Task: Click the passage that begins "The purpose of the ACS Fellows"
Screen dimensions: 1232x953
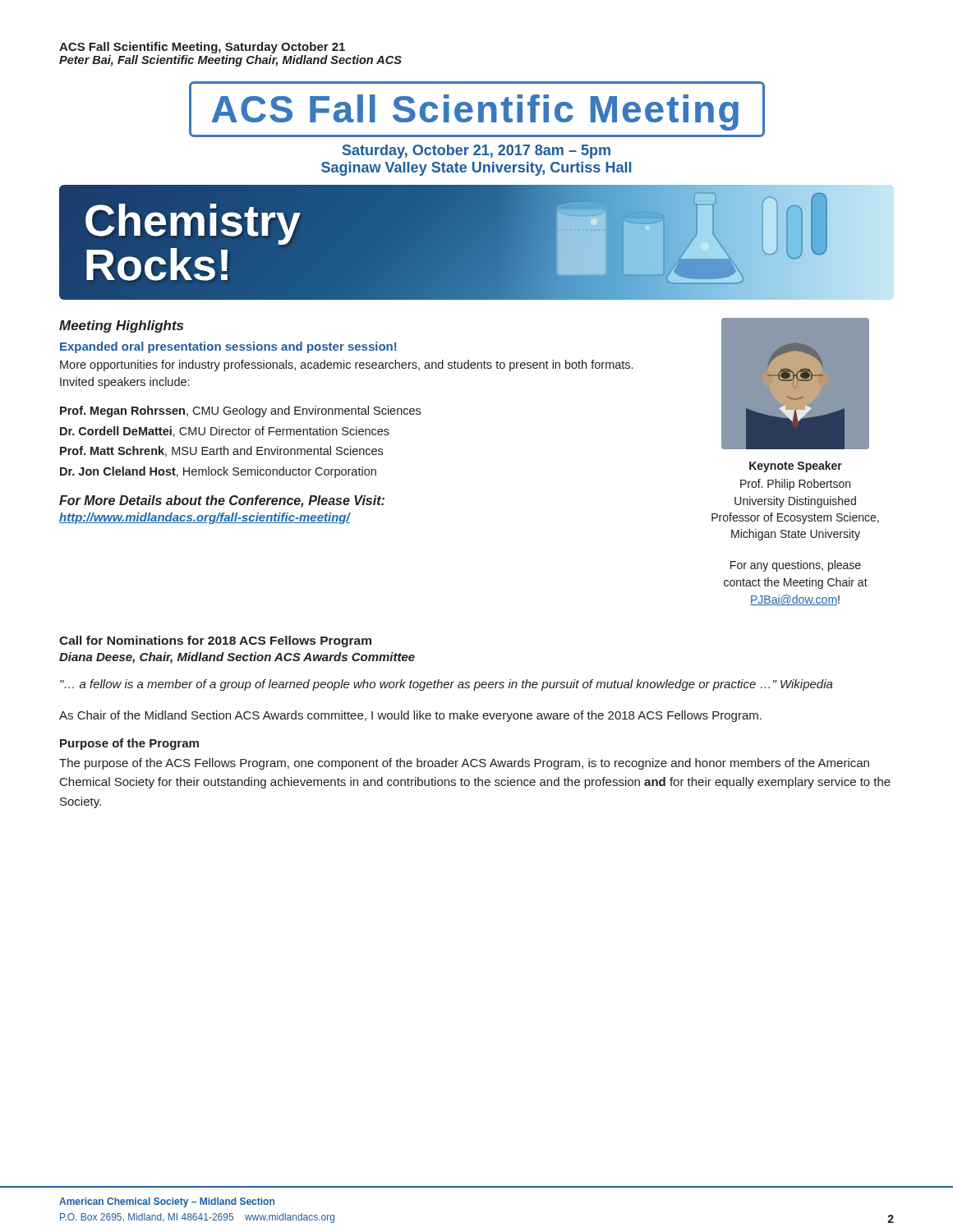Action: click(475, 782)
